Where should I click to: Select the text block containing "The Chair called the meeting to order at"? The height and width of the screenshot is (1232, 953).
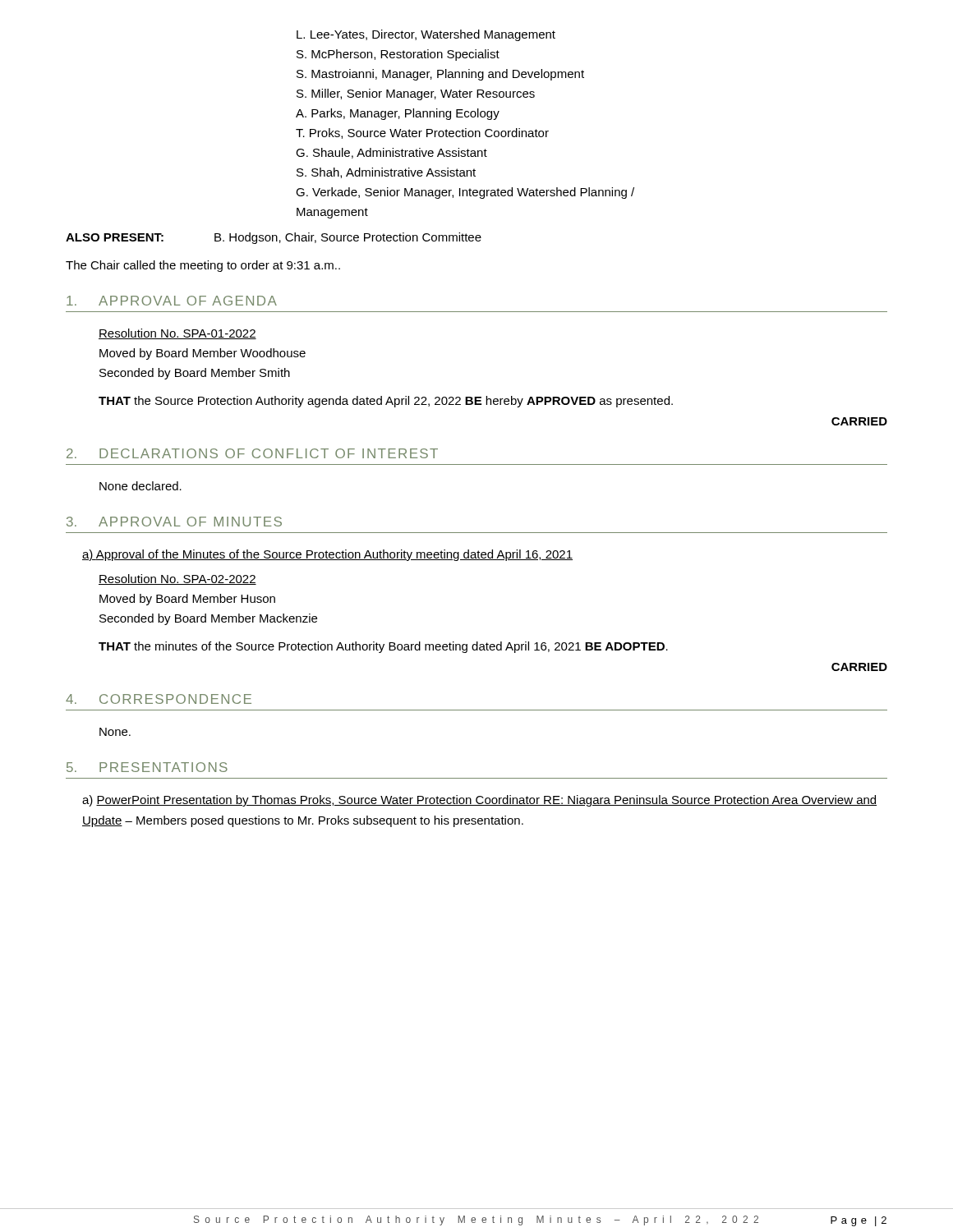pos(203,265)
